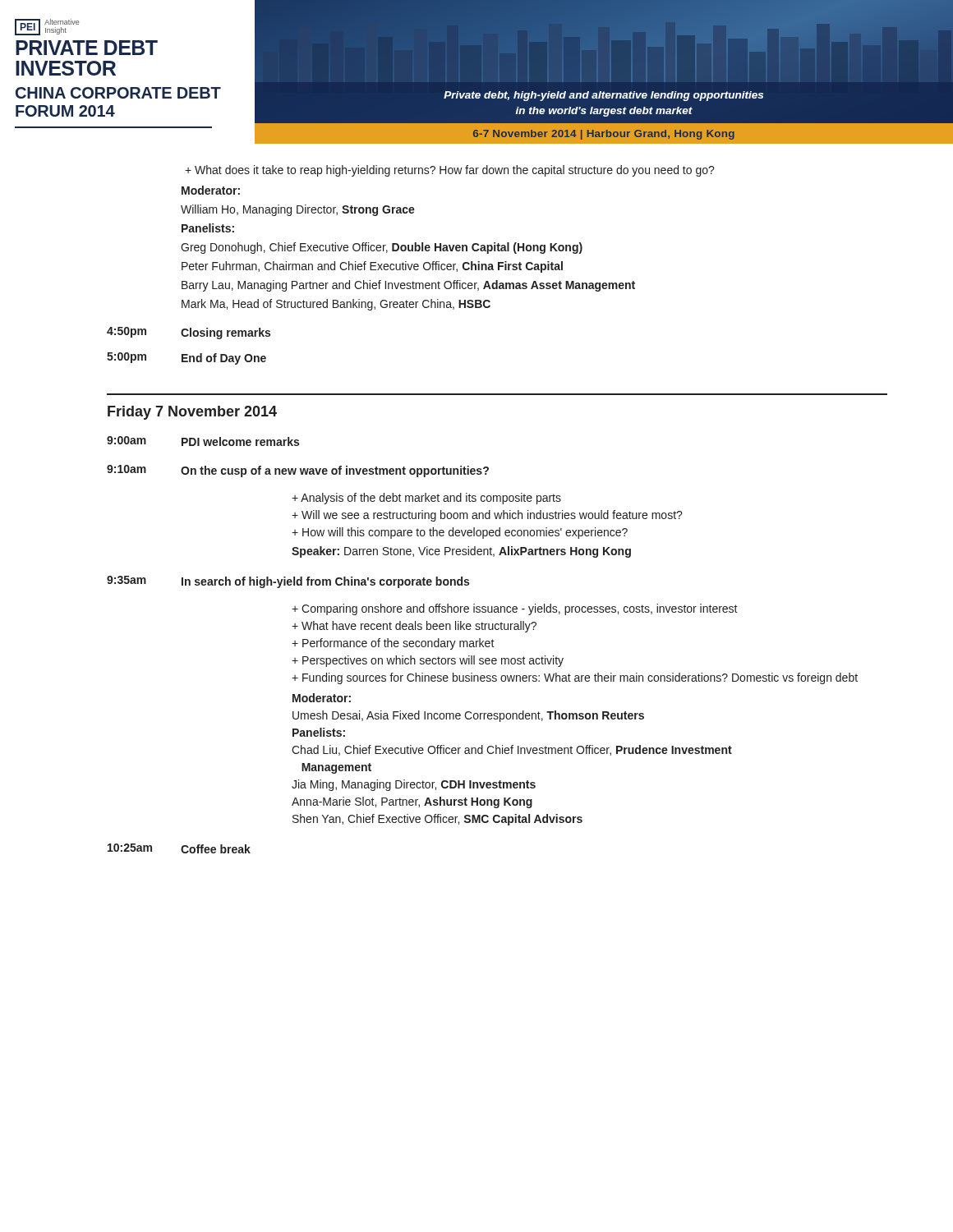
Task: Locate the passage starting "+ Analysis of the debt market"
Action: point(426,498)
